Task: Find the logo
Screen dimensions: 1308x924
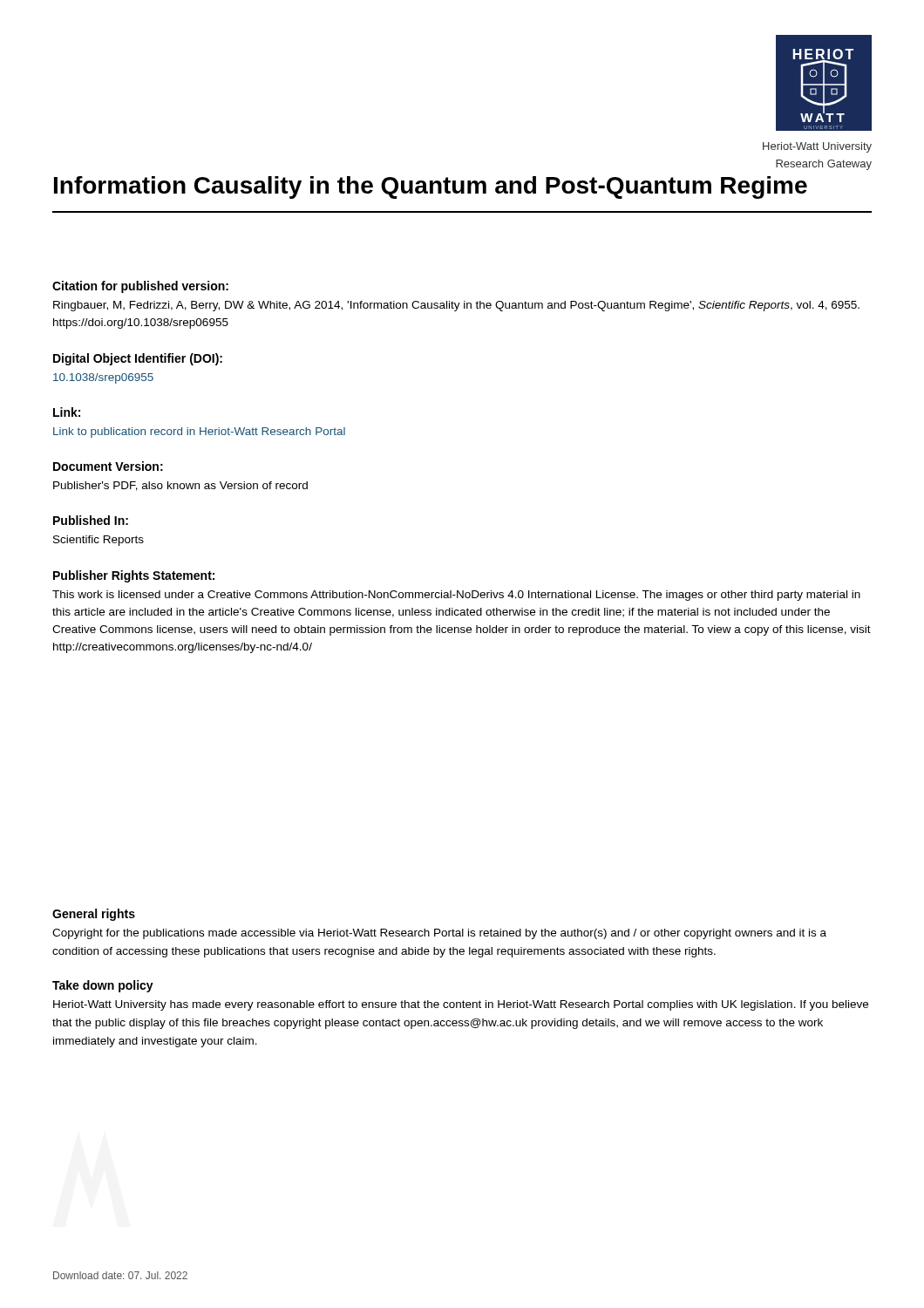Action: (824, 83)
